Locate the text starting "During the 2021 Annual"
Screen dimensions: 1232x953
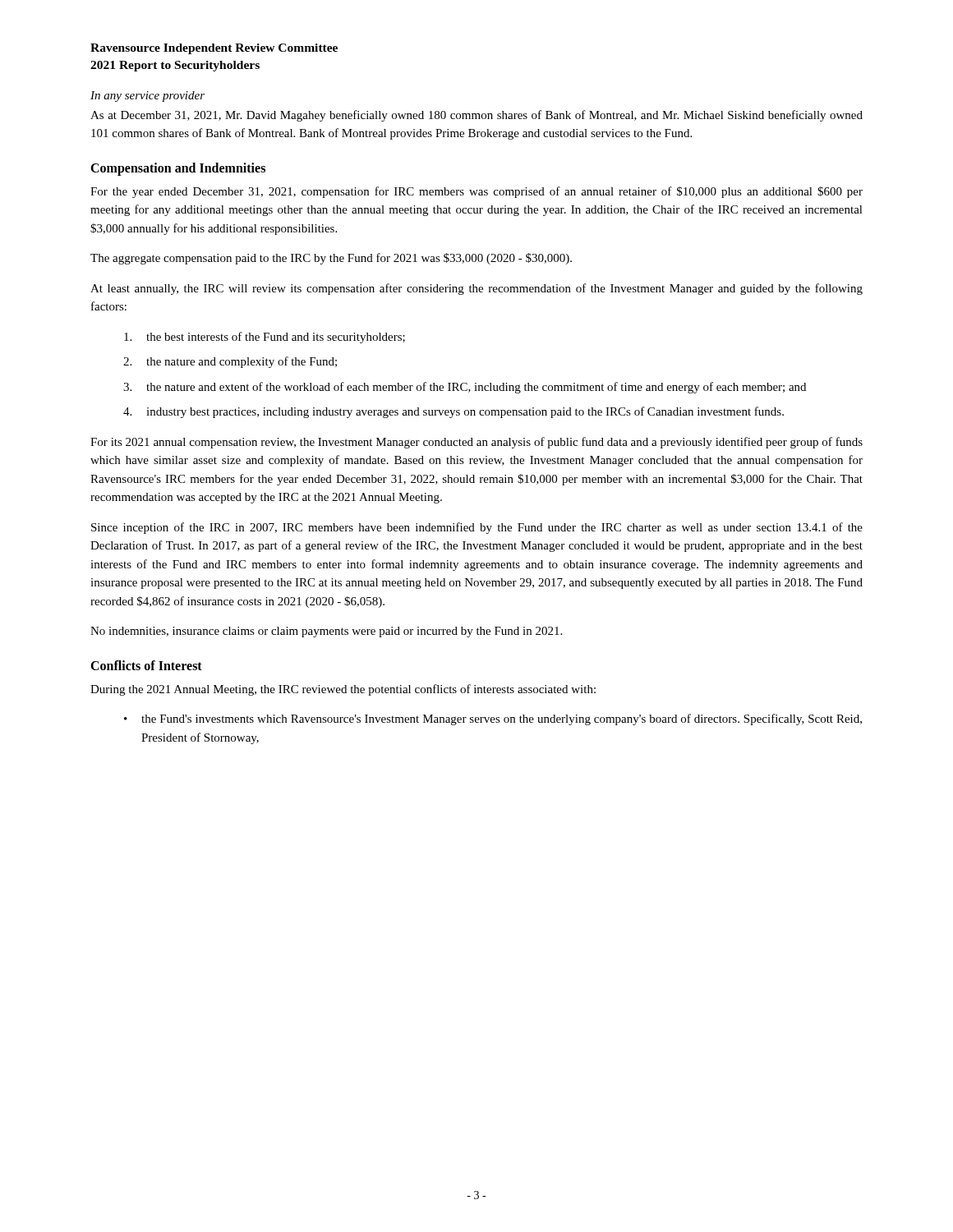[x=476, y=689]
